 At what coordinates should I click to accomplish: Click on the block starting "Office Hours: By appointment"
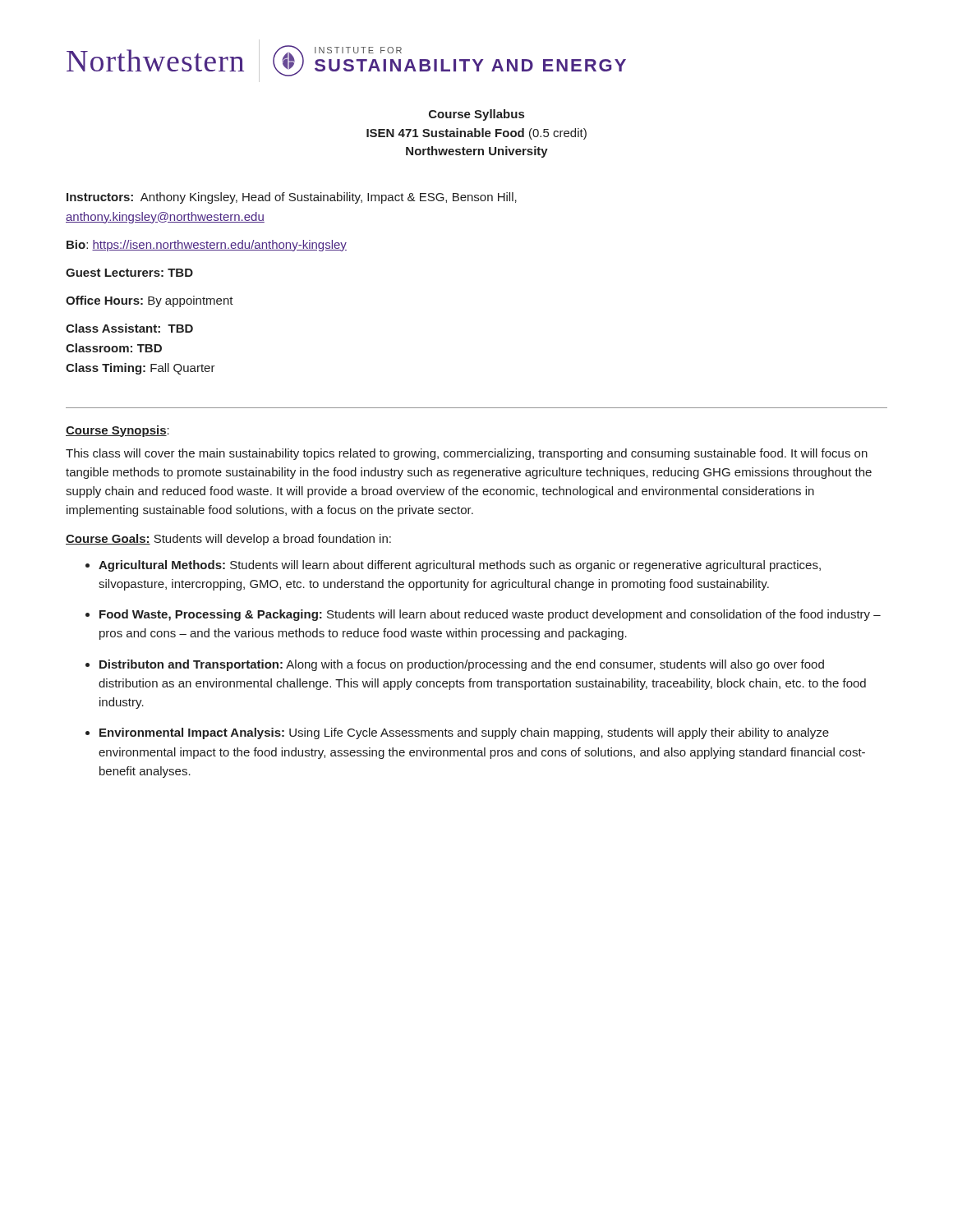[149, 300]
